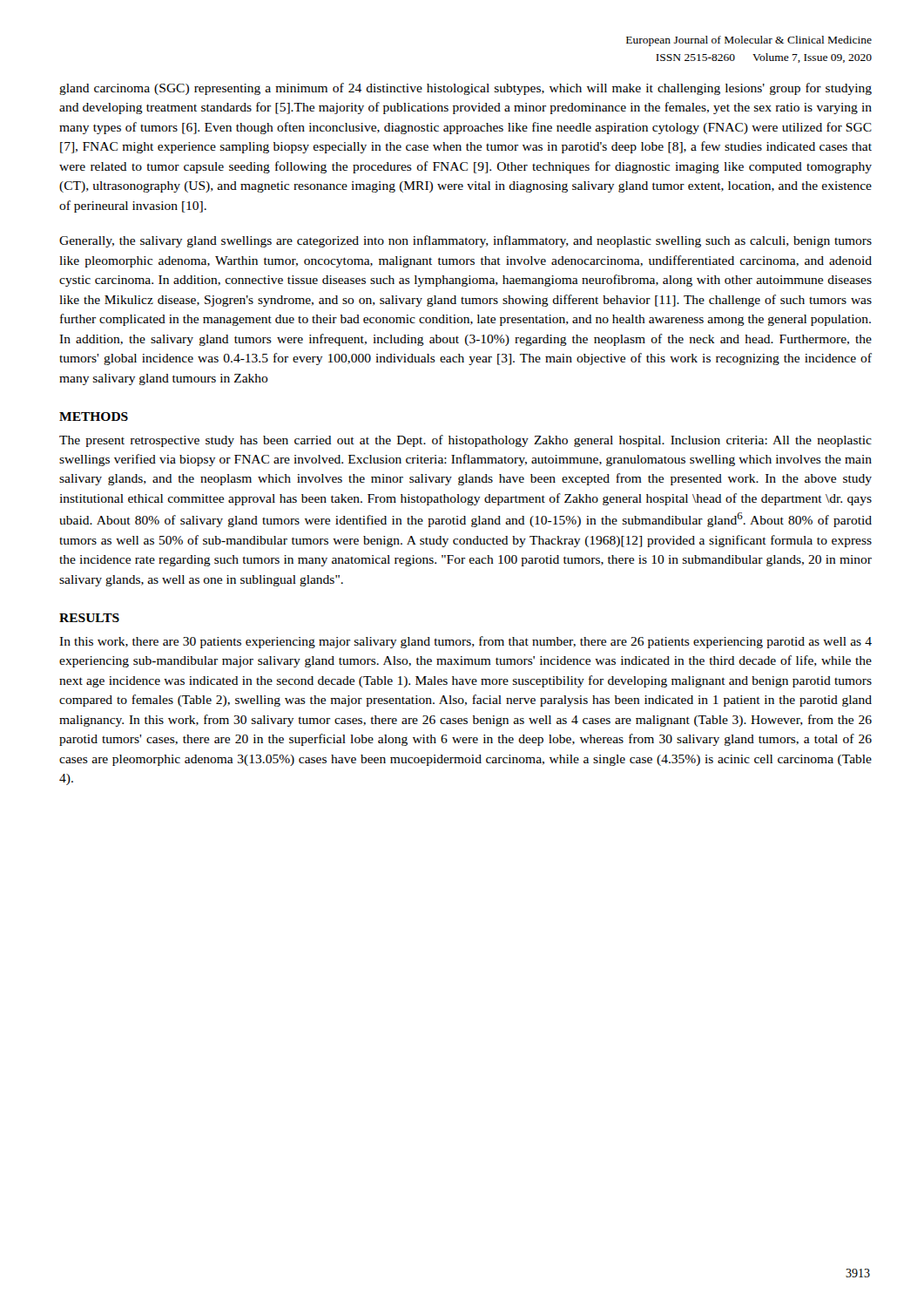Find the text block that reads "In this work, there are 30 patients"
The width and height of the screenshot is (924, 1307).
point(465,709)
